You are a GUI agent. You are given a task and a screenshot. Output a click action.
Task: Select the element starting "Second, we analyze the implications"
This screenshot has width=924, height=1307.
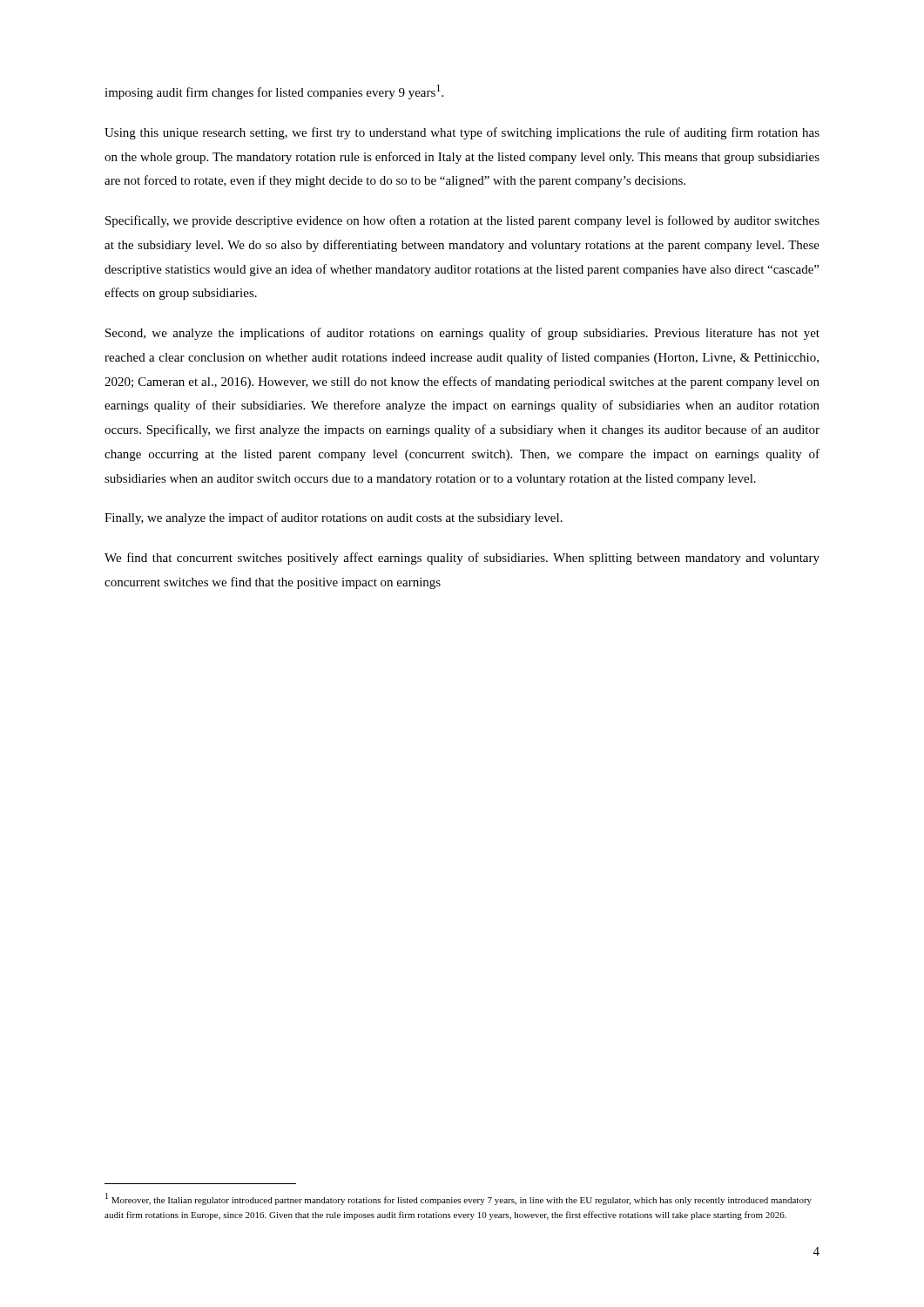pyautogui.click(x=462, y=406)
